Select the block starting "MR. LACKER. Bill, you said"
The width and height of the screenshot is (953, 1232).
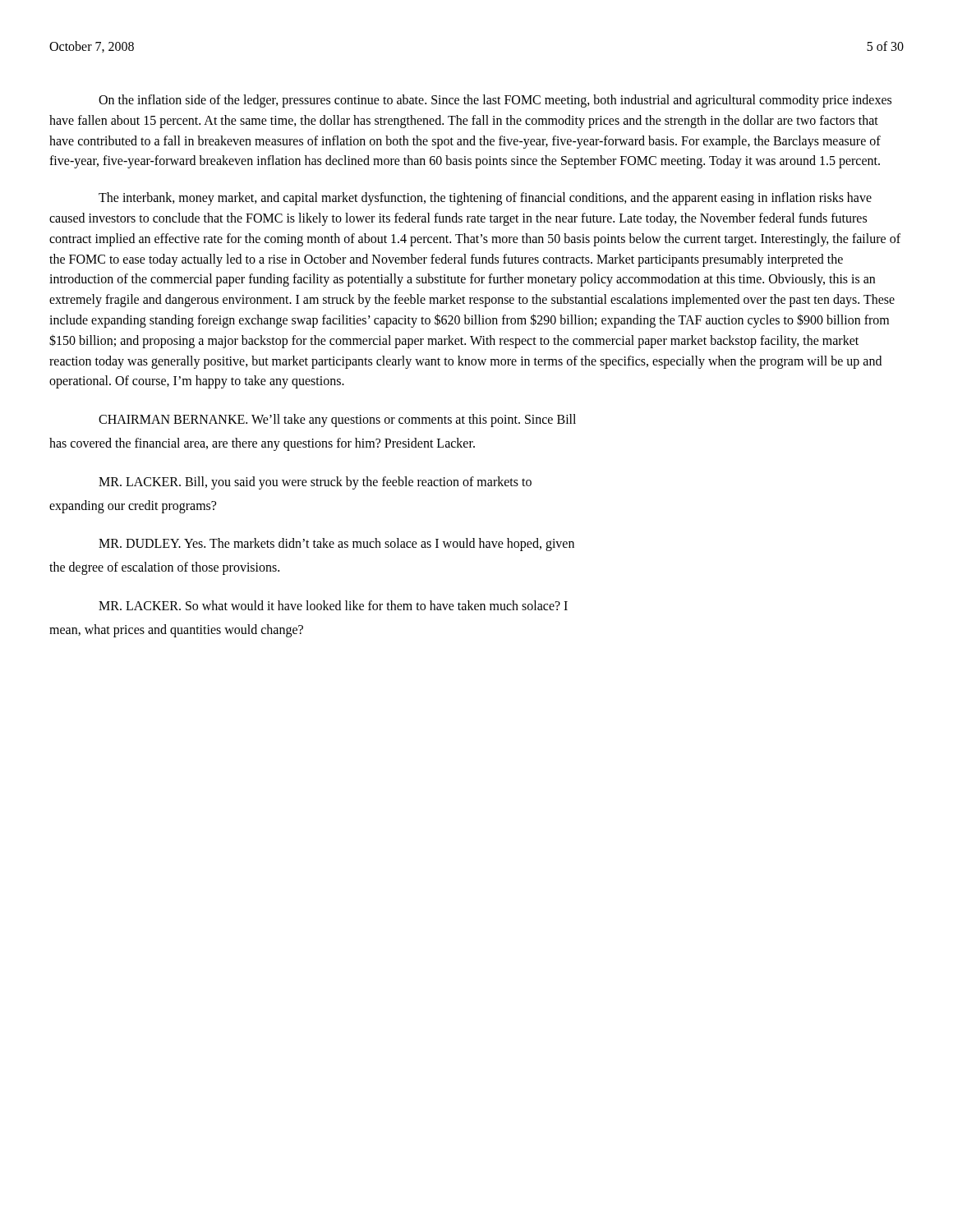click(x=476, y=494)
